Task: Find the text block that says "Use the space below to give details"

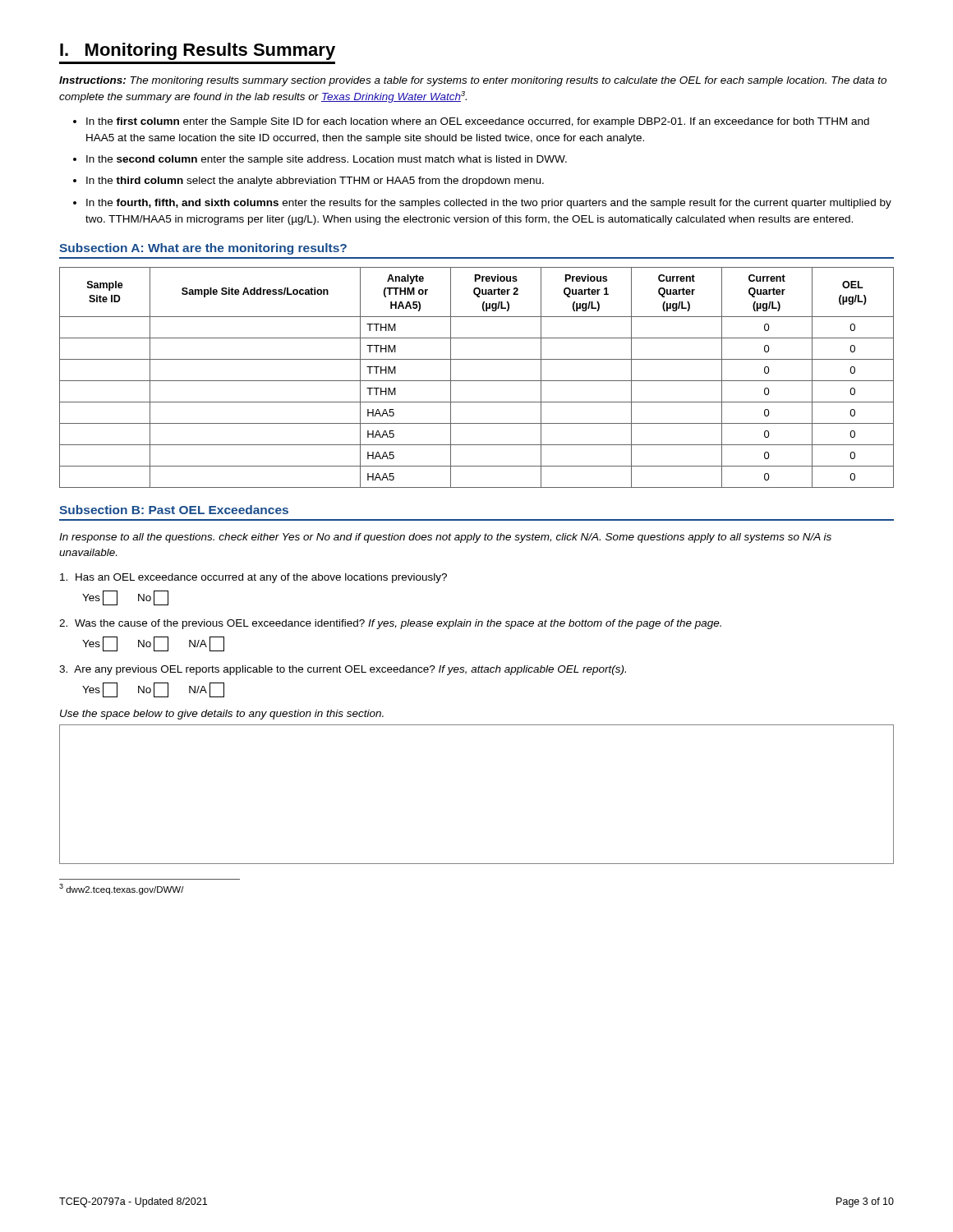Action: pyautogui.click(x=222, y=713)
